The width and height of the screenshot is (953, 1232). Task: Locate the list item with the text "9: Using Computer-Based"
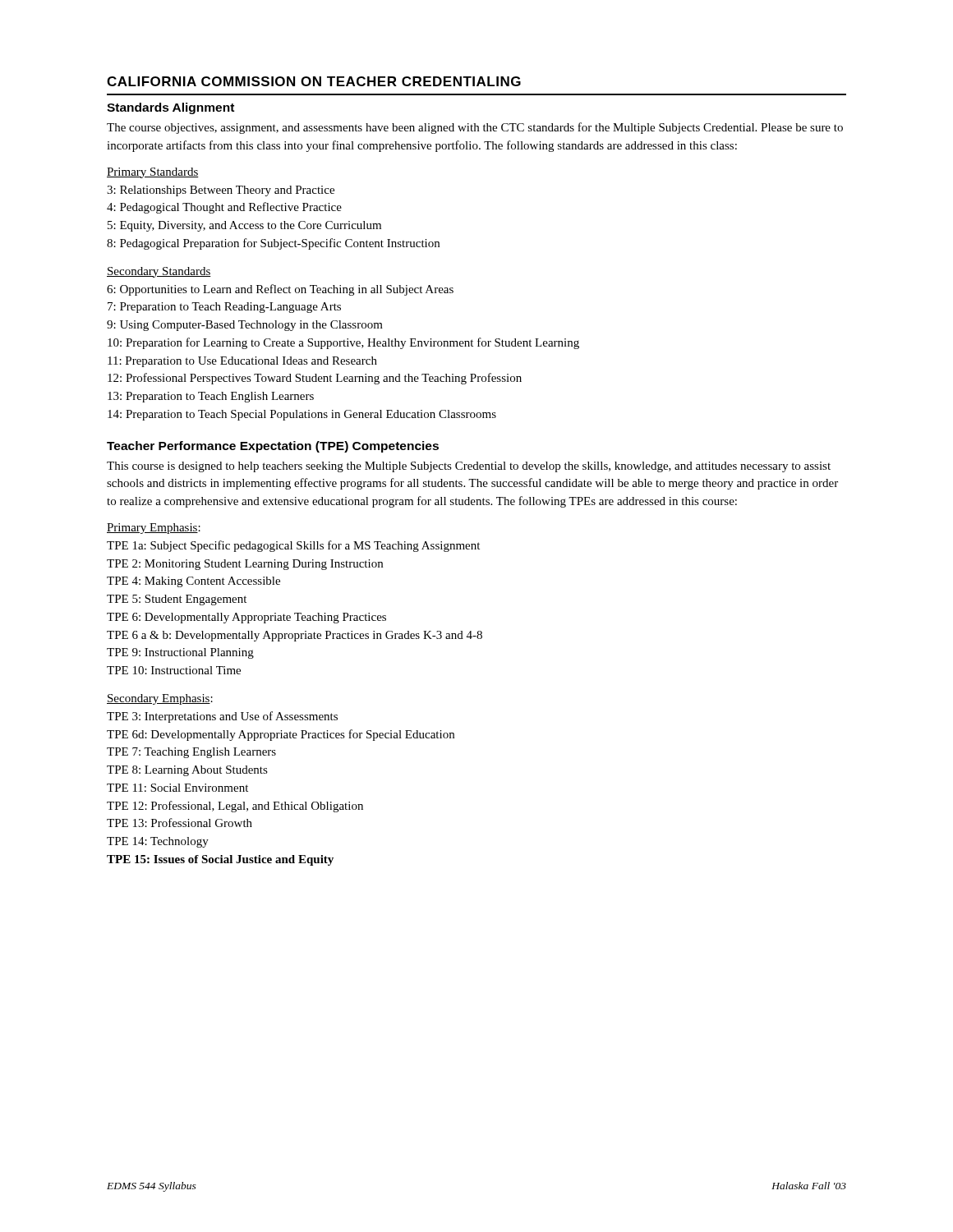tap(245, 324)
